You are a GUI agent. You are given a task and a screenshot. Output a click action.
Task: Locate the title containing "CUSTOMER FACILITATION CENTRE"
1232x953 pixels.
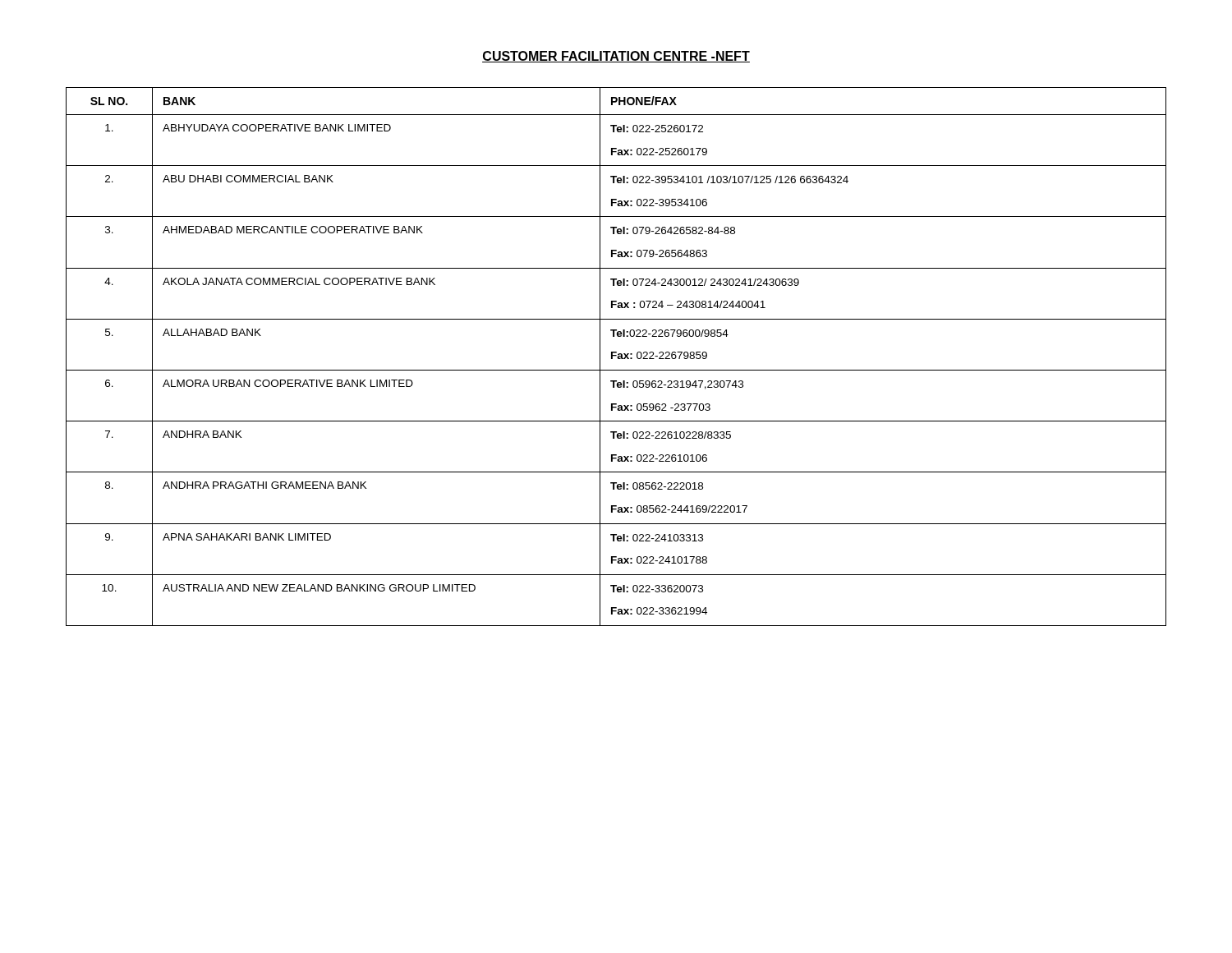[616, 56]
